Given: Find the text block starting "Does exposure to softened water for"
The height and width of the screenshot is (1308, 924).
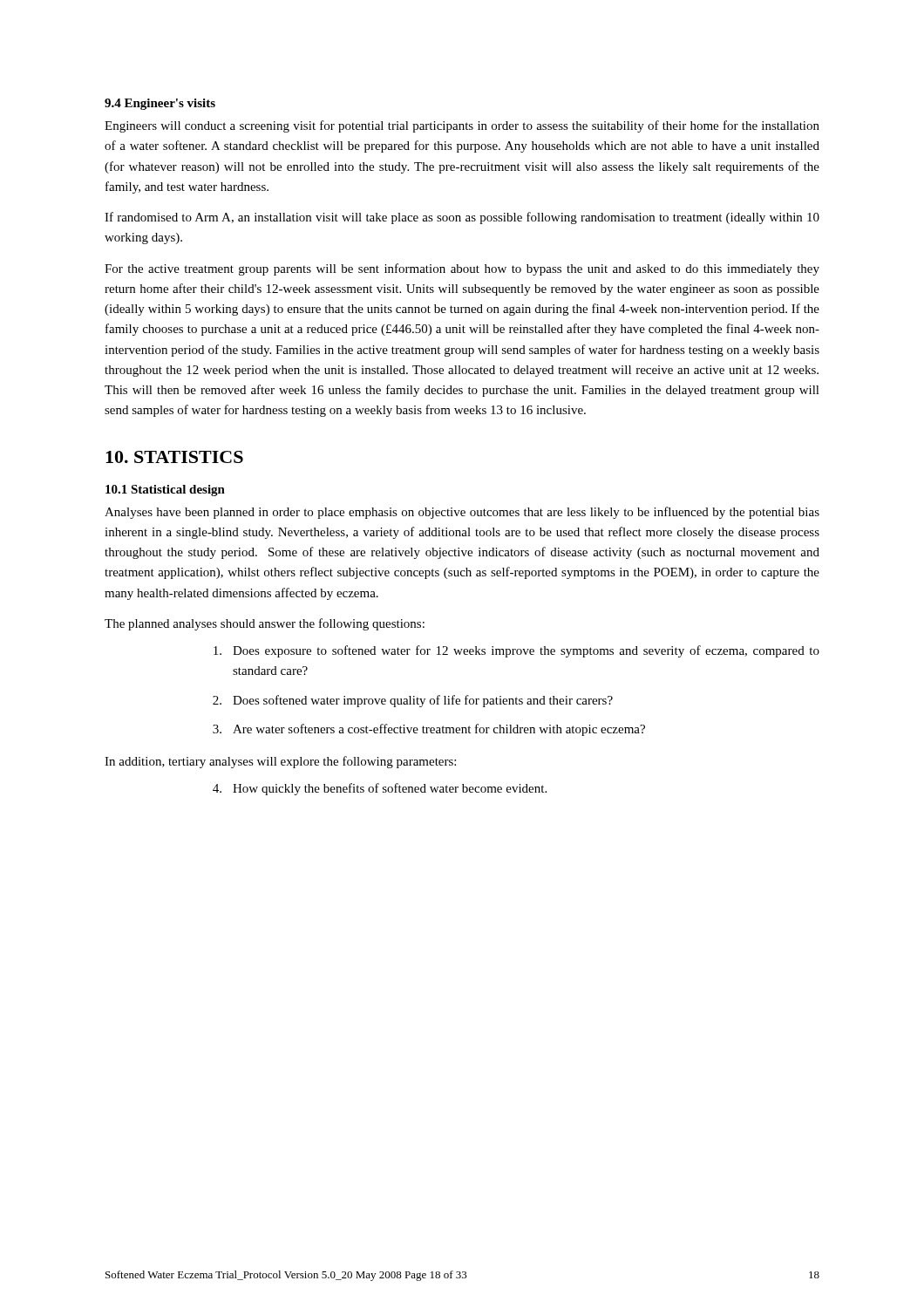Looking at the screenshot, I should pyautogui.click(x=497, y=661).
